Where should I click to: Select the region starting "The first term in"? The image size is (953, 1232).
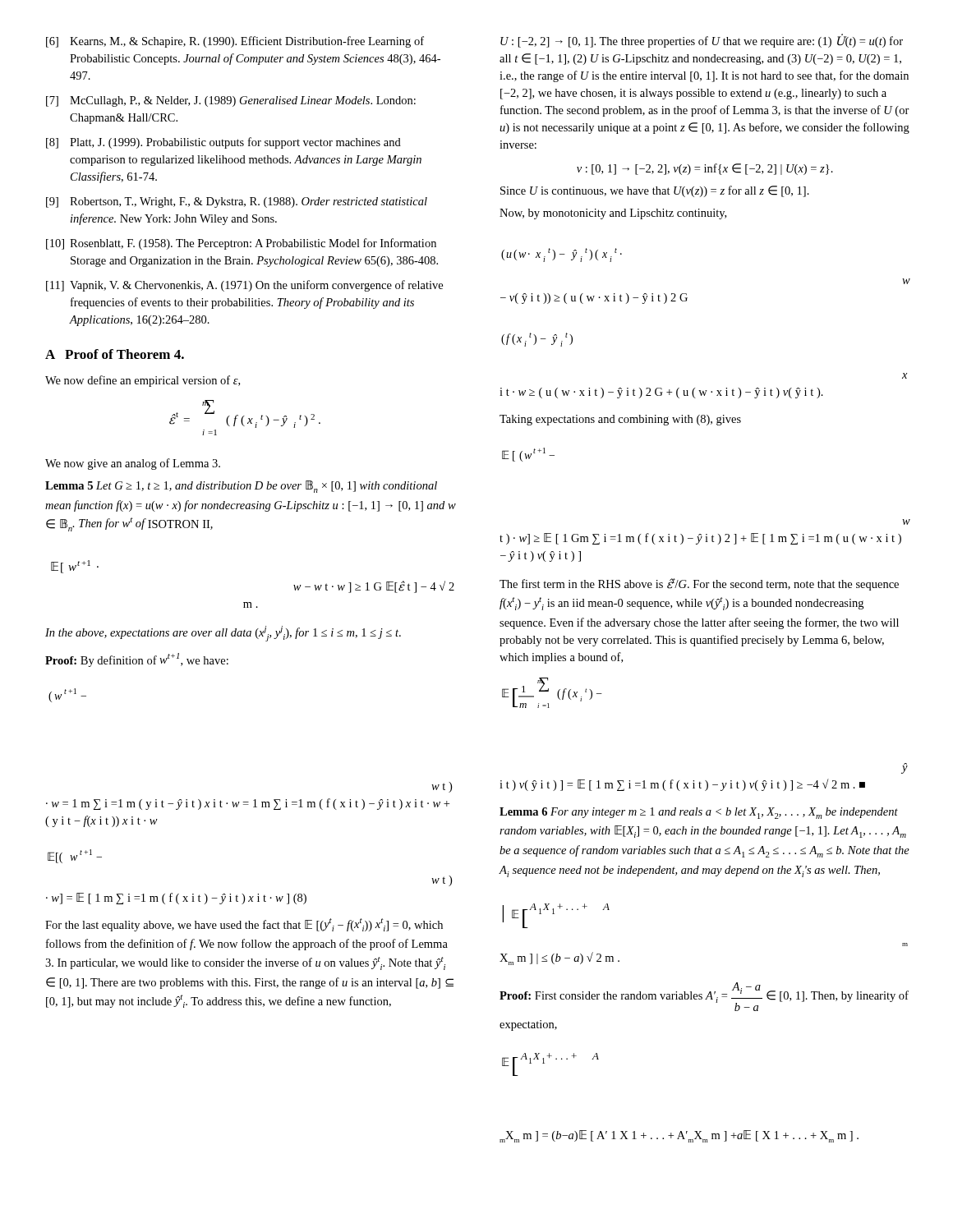699,619
